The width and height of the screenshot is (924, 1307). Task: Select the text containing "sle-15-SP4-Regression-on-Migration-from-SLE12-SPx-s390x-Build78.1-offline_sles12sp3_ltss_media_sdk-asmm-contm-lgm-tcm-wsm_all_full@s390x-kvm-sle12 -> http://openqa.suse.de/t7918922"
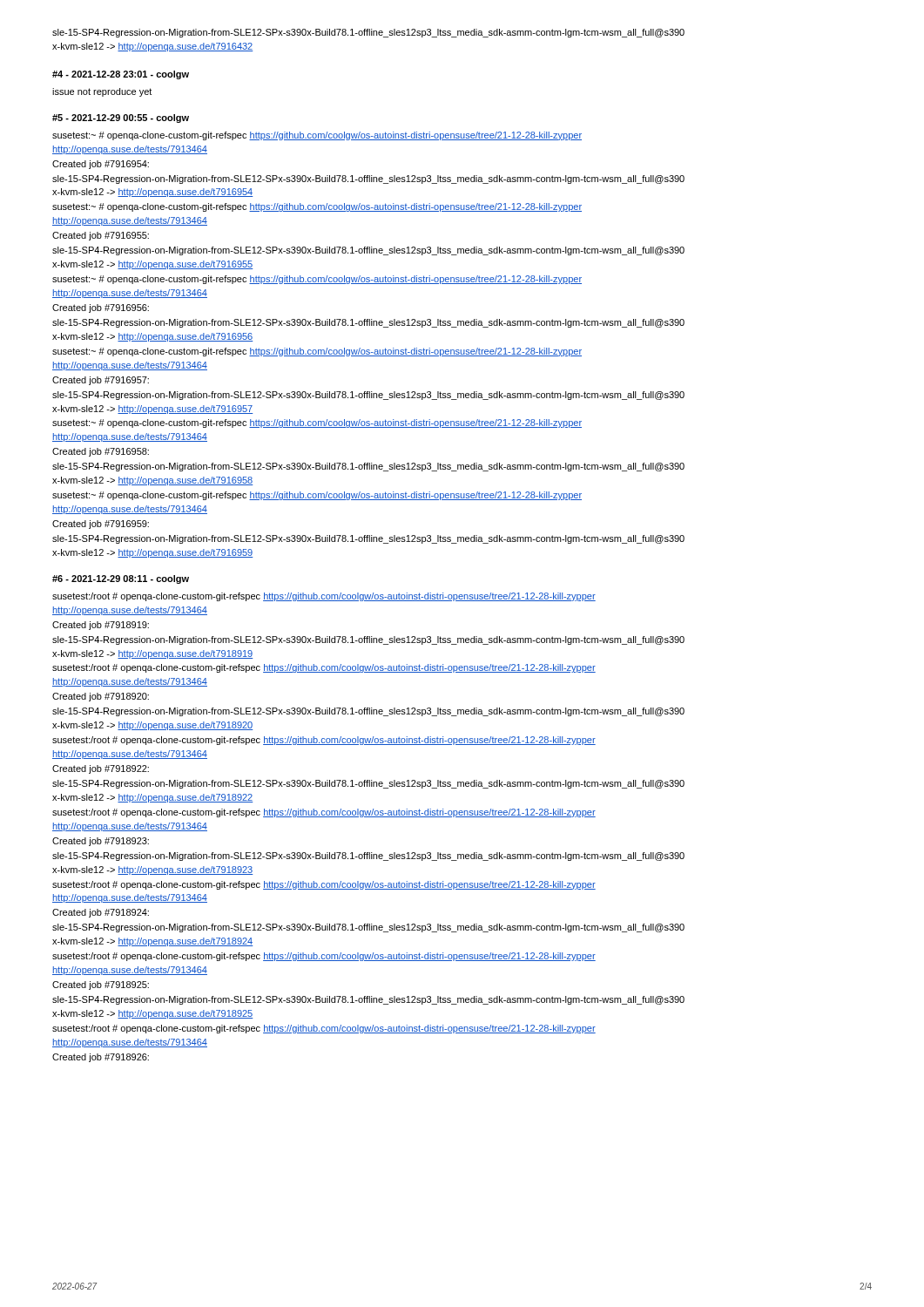click(462, 791)
